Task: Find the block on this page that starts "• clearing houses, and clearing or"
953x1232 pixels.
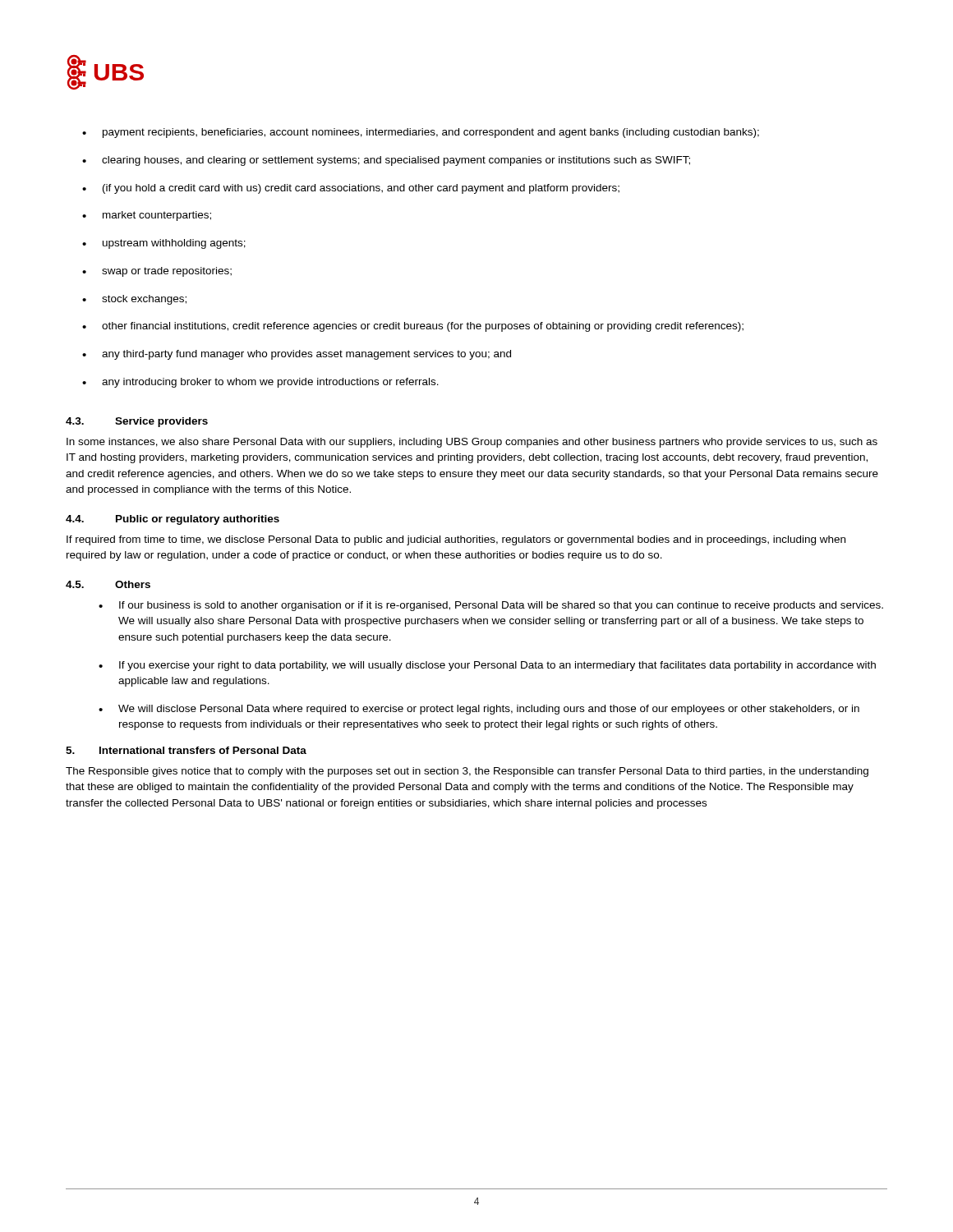Action: click(387, 161)
